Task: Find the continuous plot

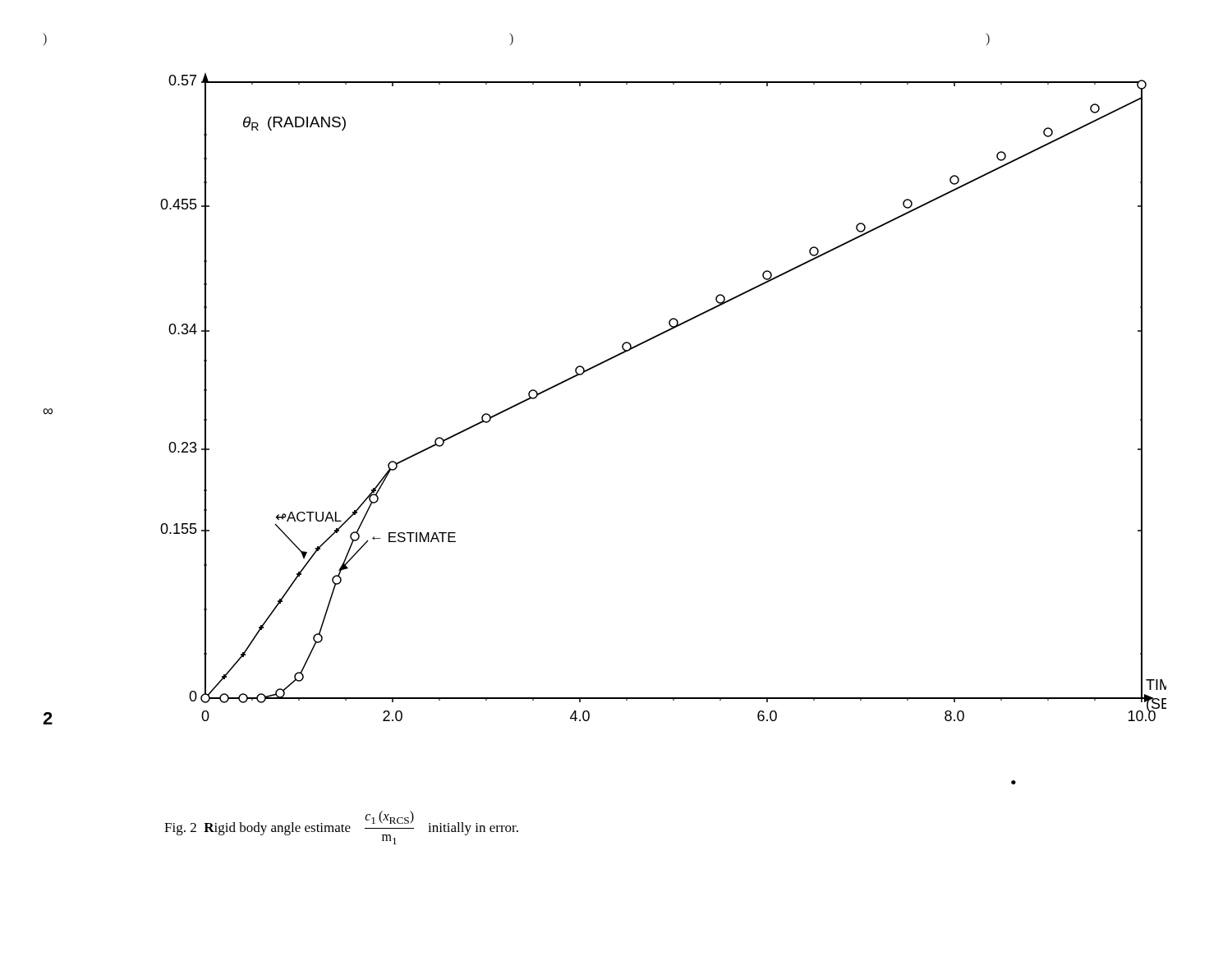Action: coord(641,415)
